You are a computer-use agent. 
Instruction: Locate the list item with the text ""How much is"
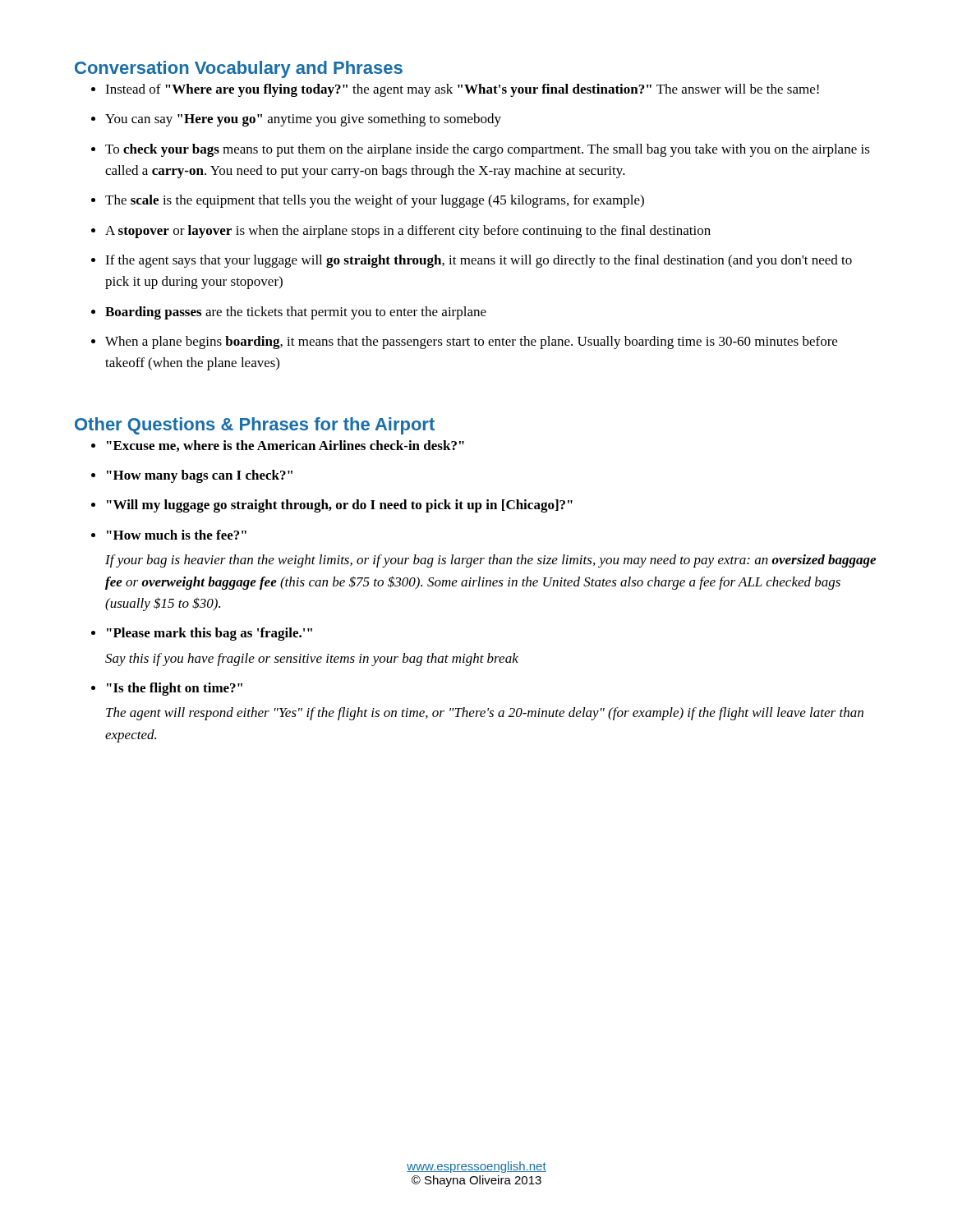(x=492, y=571)
